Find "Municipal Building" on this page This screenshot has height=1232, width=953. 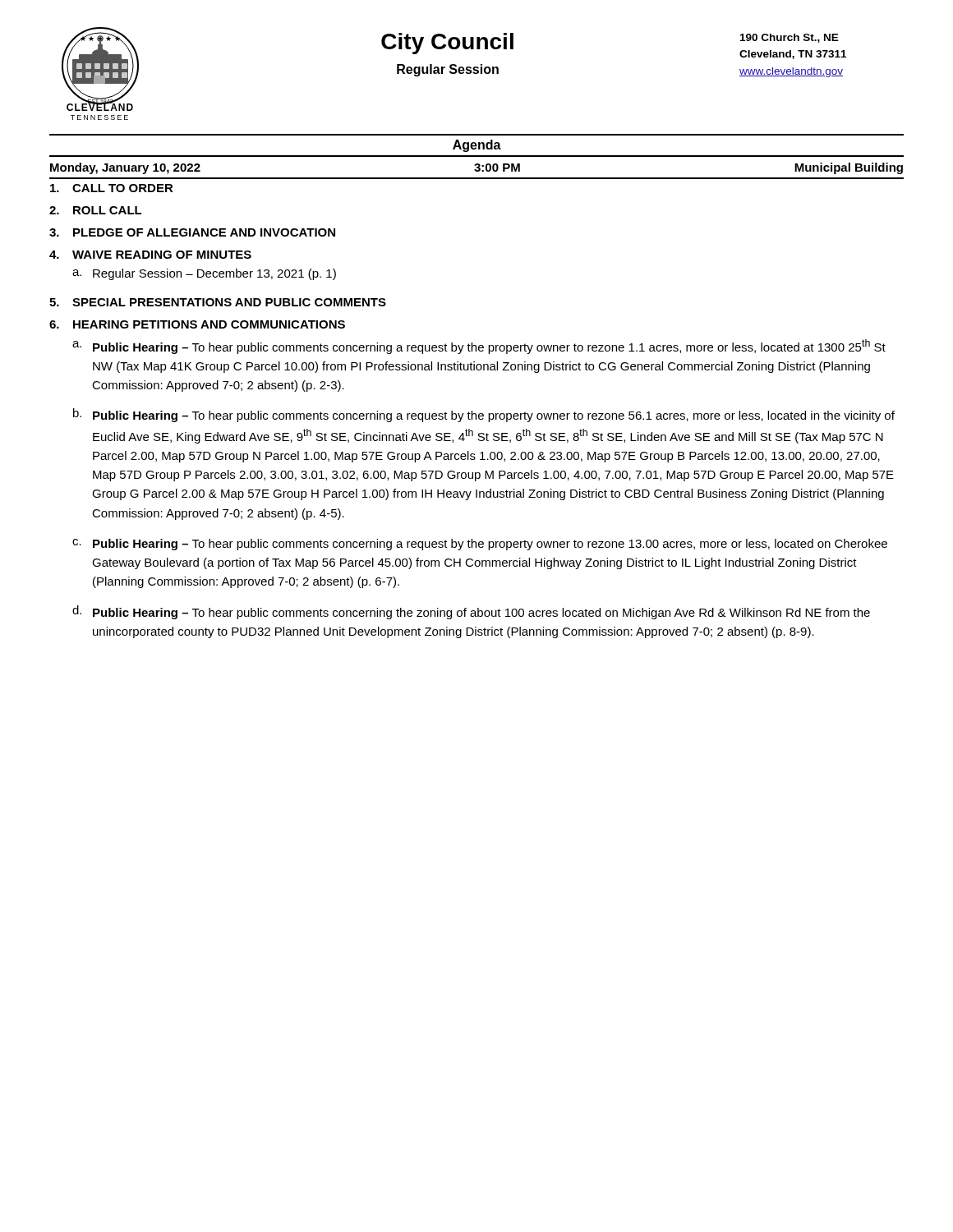point(849,167)
